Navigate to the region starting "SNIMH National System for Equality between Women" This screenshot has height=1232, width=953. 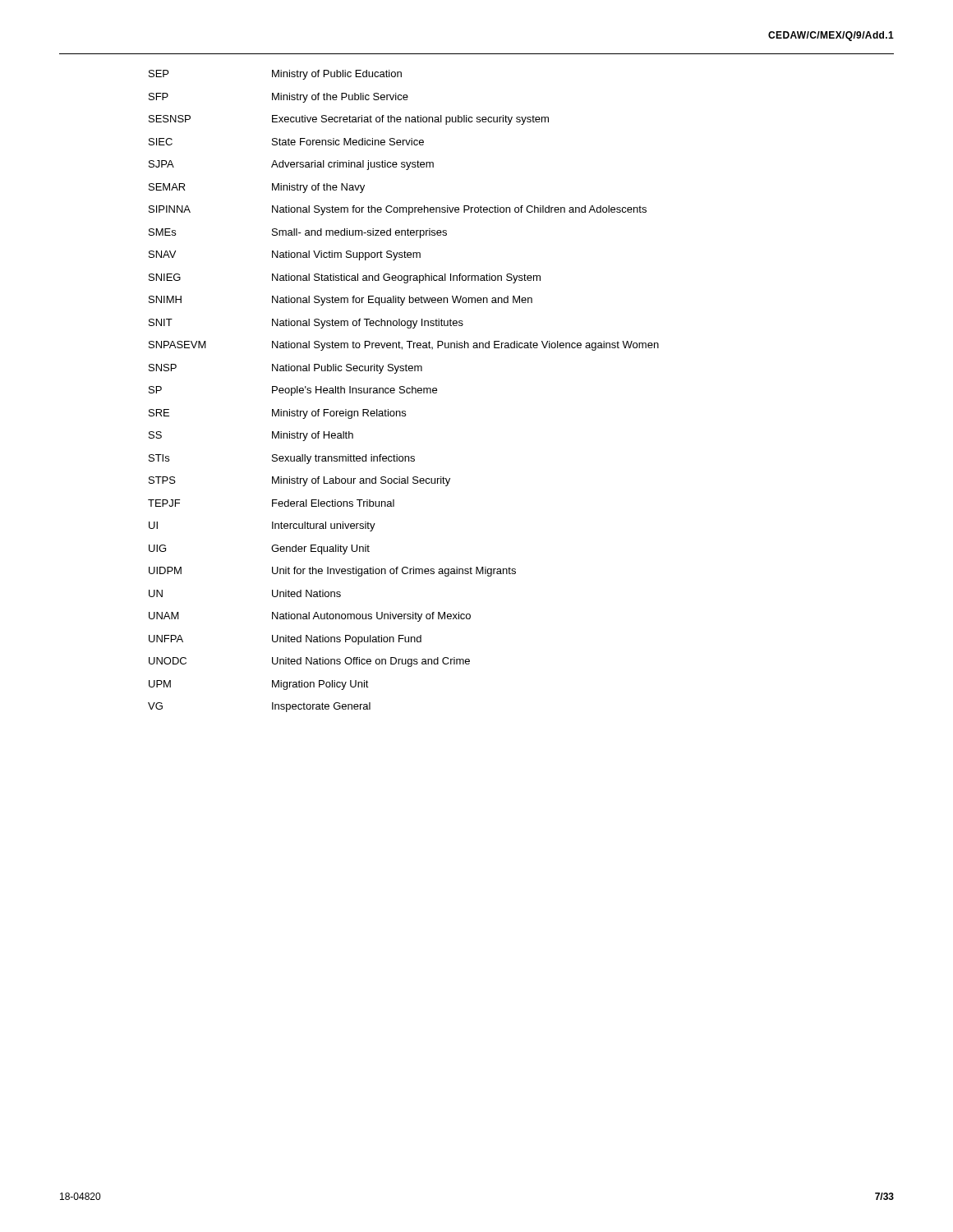[x=521, y=300]
